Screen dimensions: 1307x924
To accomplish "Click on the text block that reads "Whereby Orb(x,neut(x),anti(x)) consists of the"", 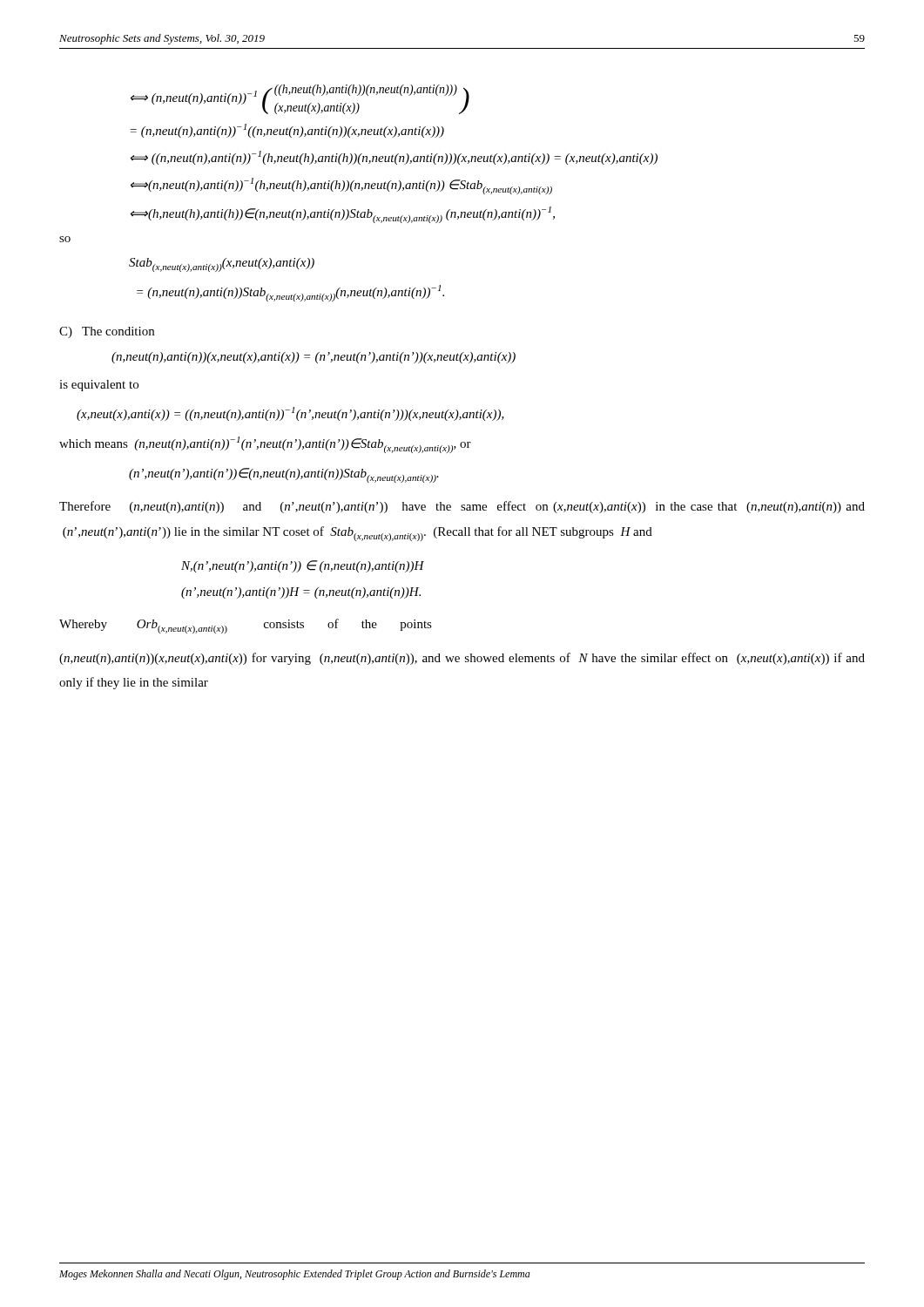I will (81, 625).
